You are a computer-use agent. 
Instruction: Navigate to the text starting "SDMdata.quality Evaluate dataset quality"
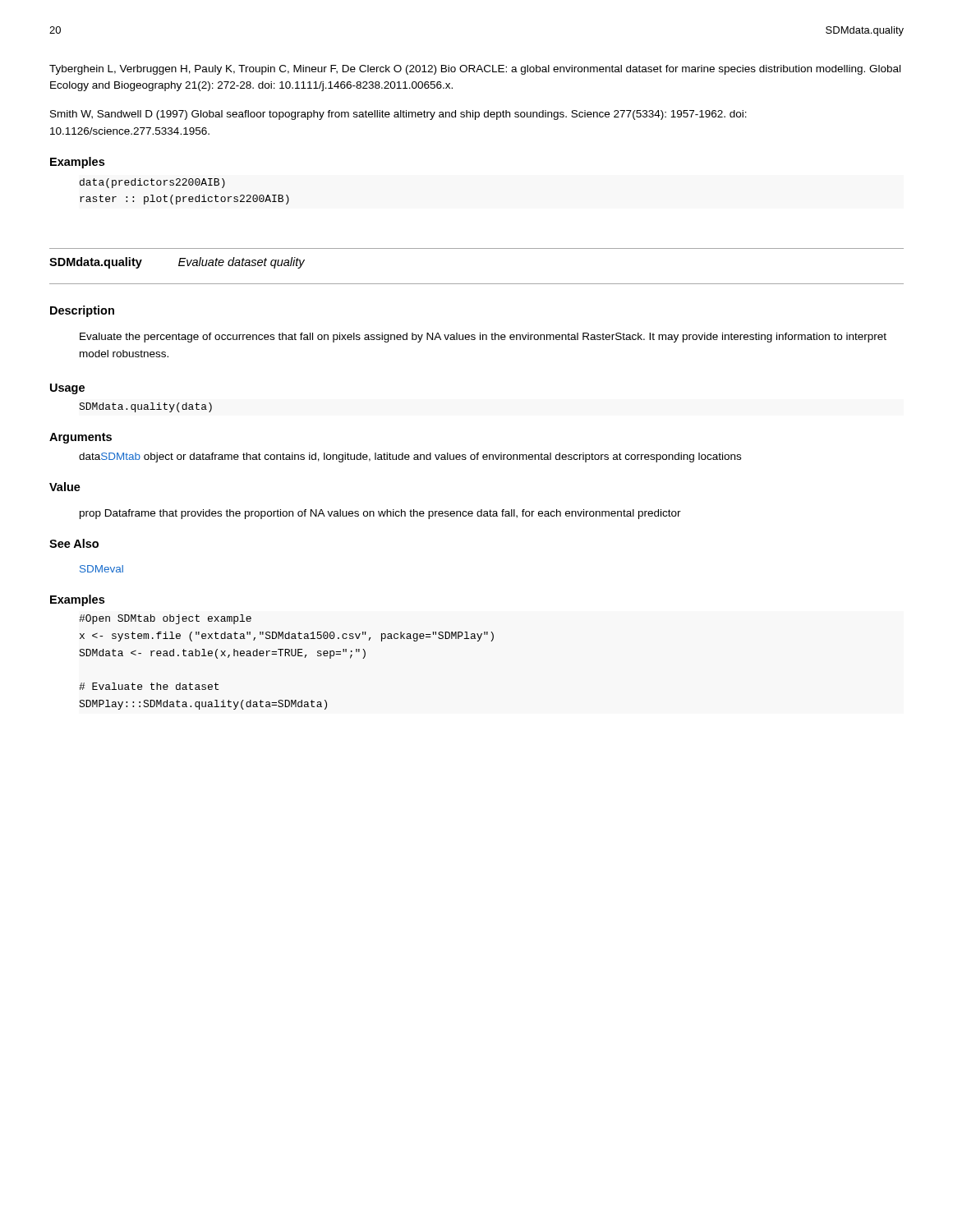tap(177, 262)
